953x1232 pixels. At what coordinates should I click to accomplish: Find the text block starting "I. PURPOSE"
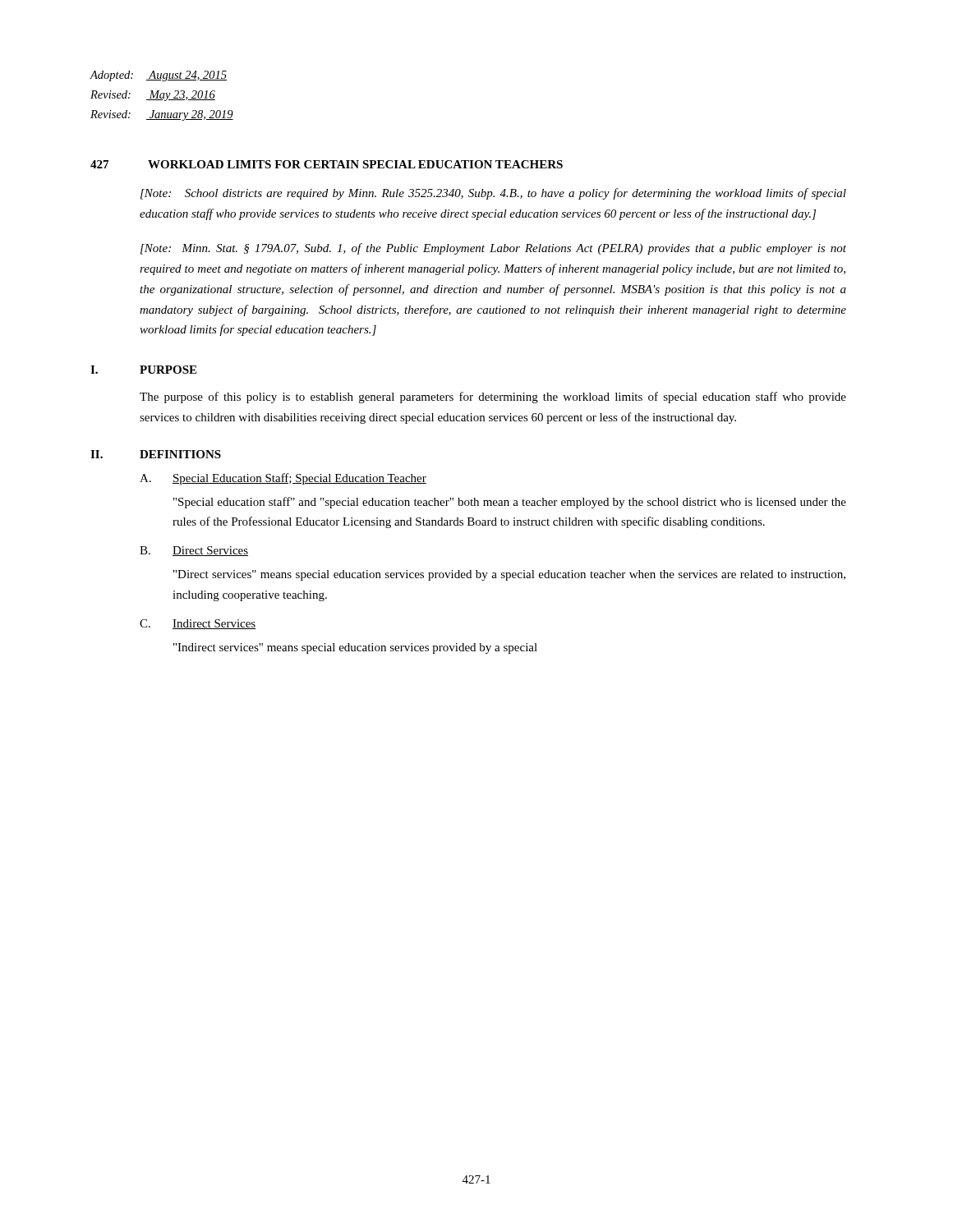click(144, 370)
